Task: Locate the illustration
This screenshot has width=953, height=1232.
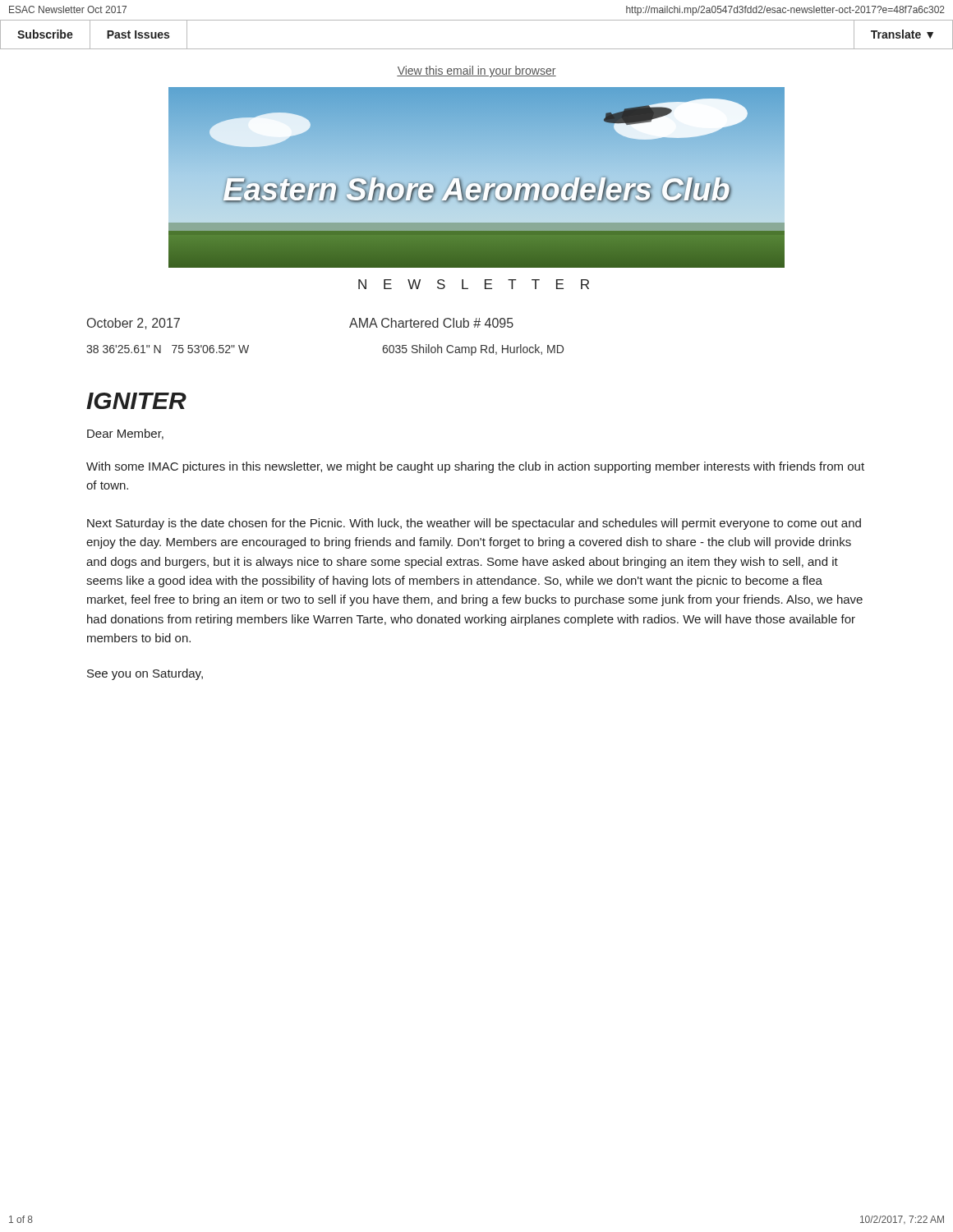Action: 476,179
